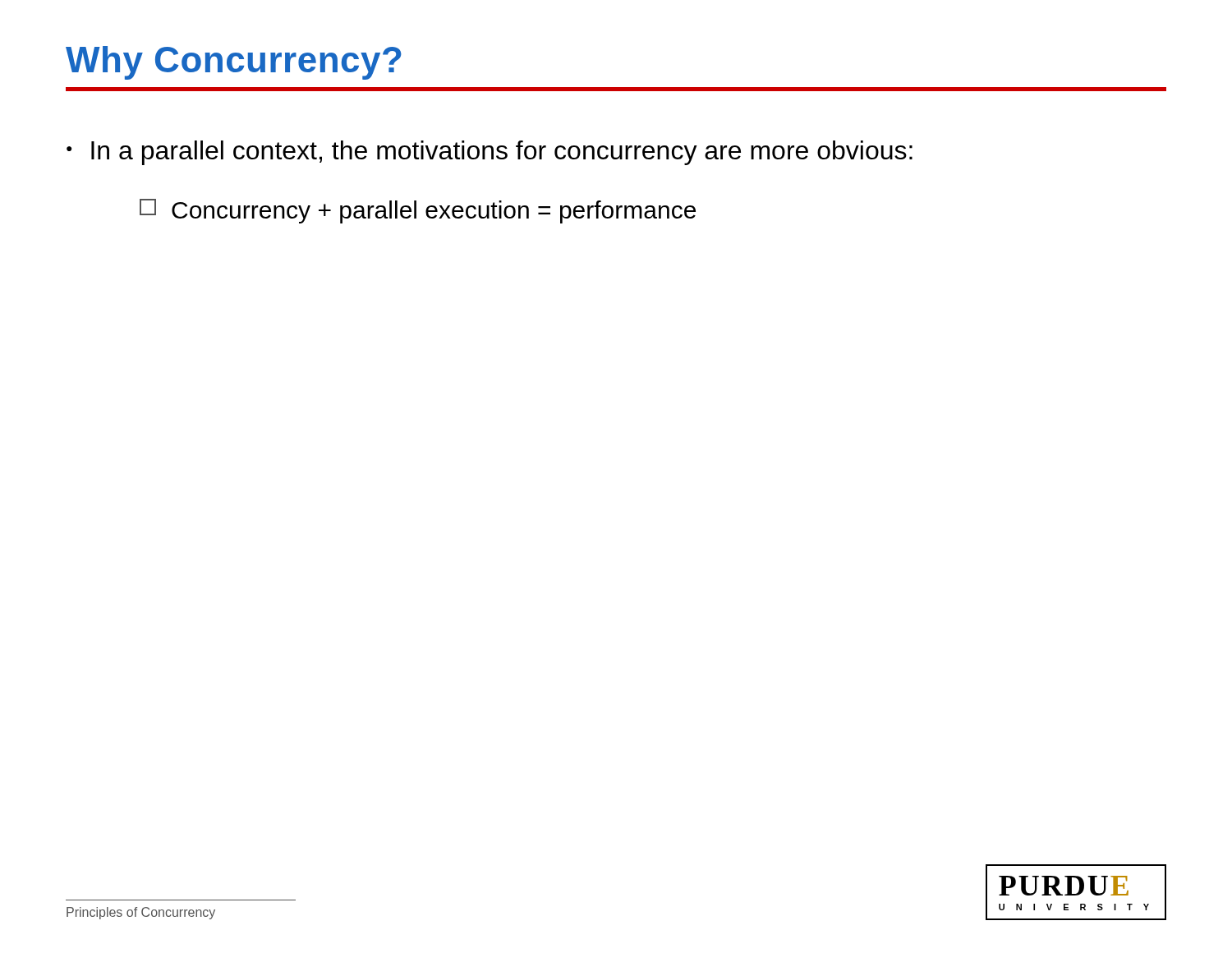The width and height of the screenshot is (1232, 953).
Task: Find the list item that reads "● In a parallel context, the motivations for"
Action: [x=490, y=150]
